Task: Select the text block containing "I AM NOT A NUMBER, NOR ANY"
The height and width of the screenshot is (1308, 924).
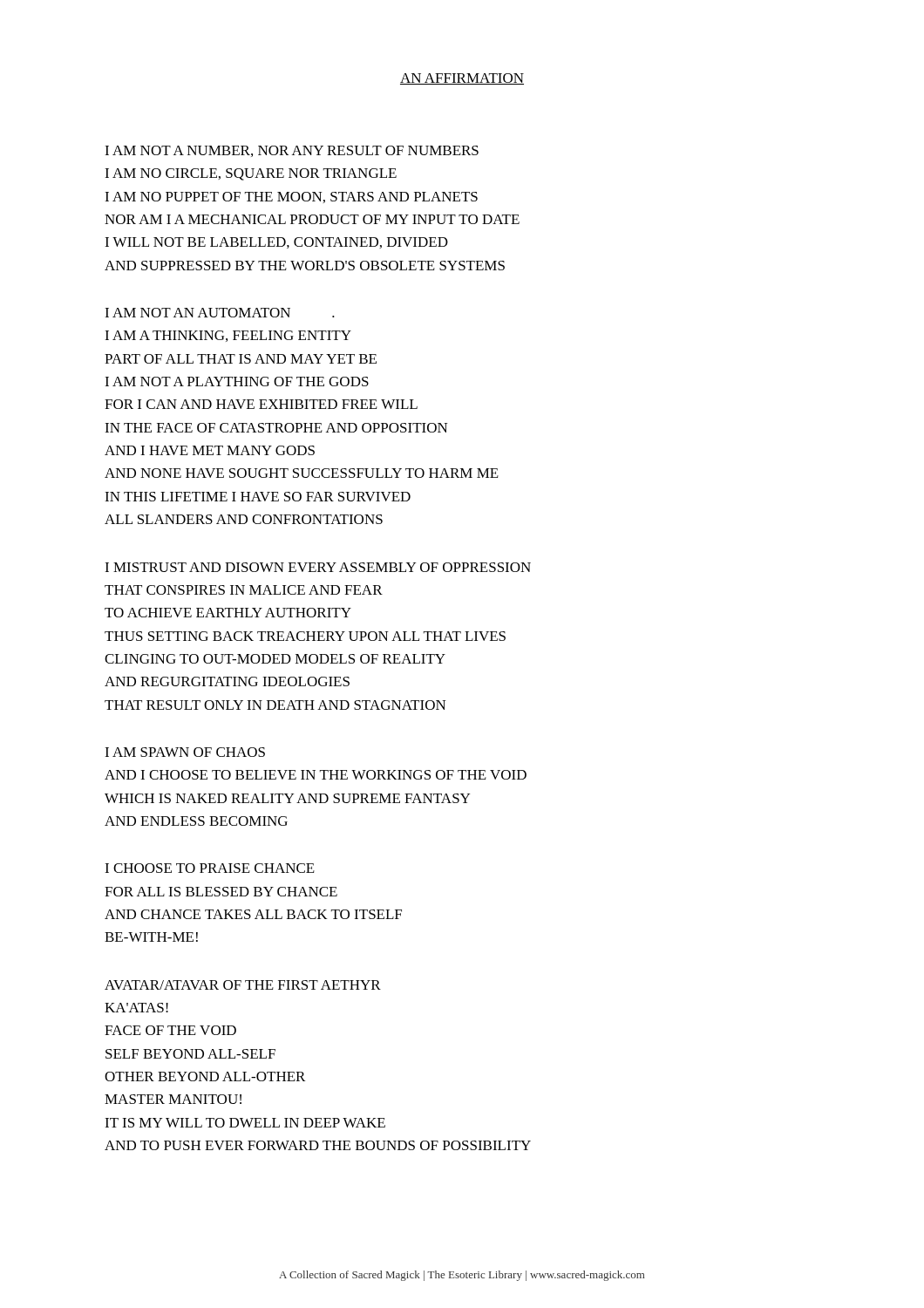Action: 312,208
